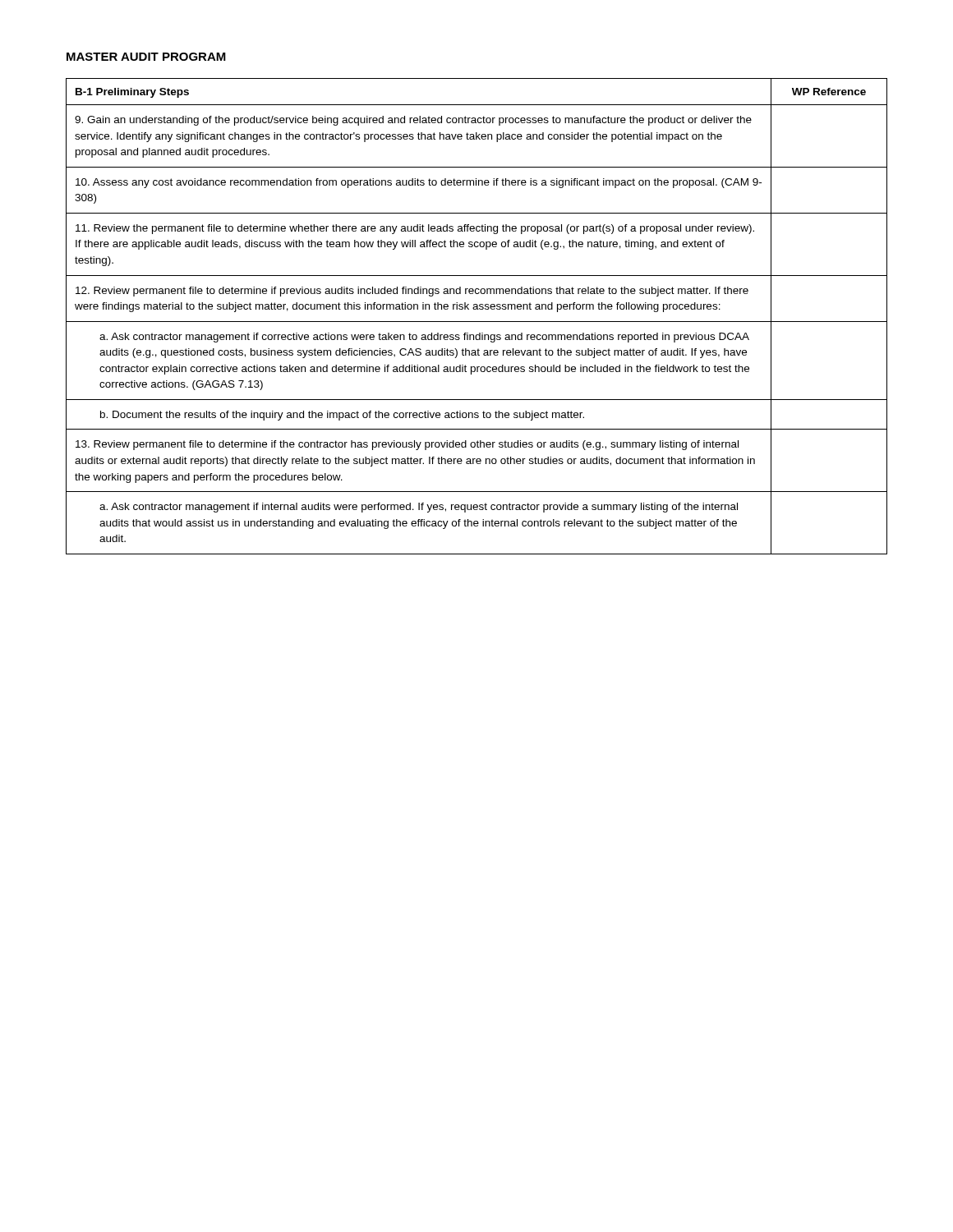Click on the title that says "MASTER AUDIT PROGRAM"
This screenshot has width=953, height=1232.
(146, 56)
